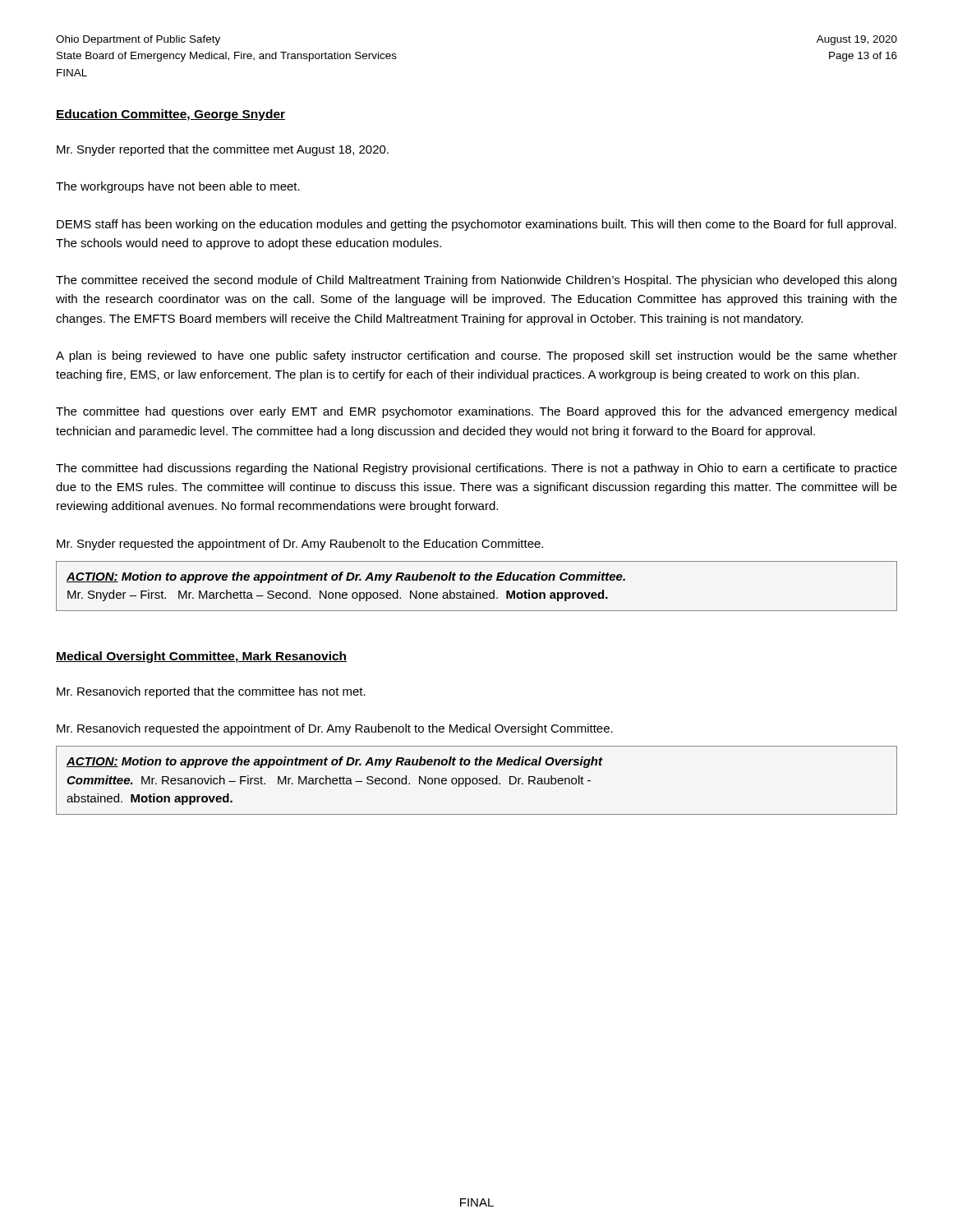953x1232 pixels.
Task: Click where it says "Medical Oversight Committee, Mark Resanovich"
Action: (201, 656)
